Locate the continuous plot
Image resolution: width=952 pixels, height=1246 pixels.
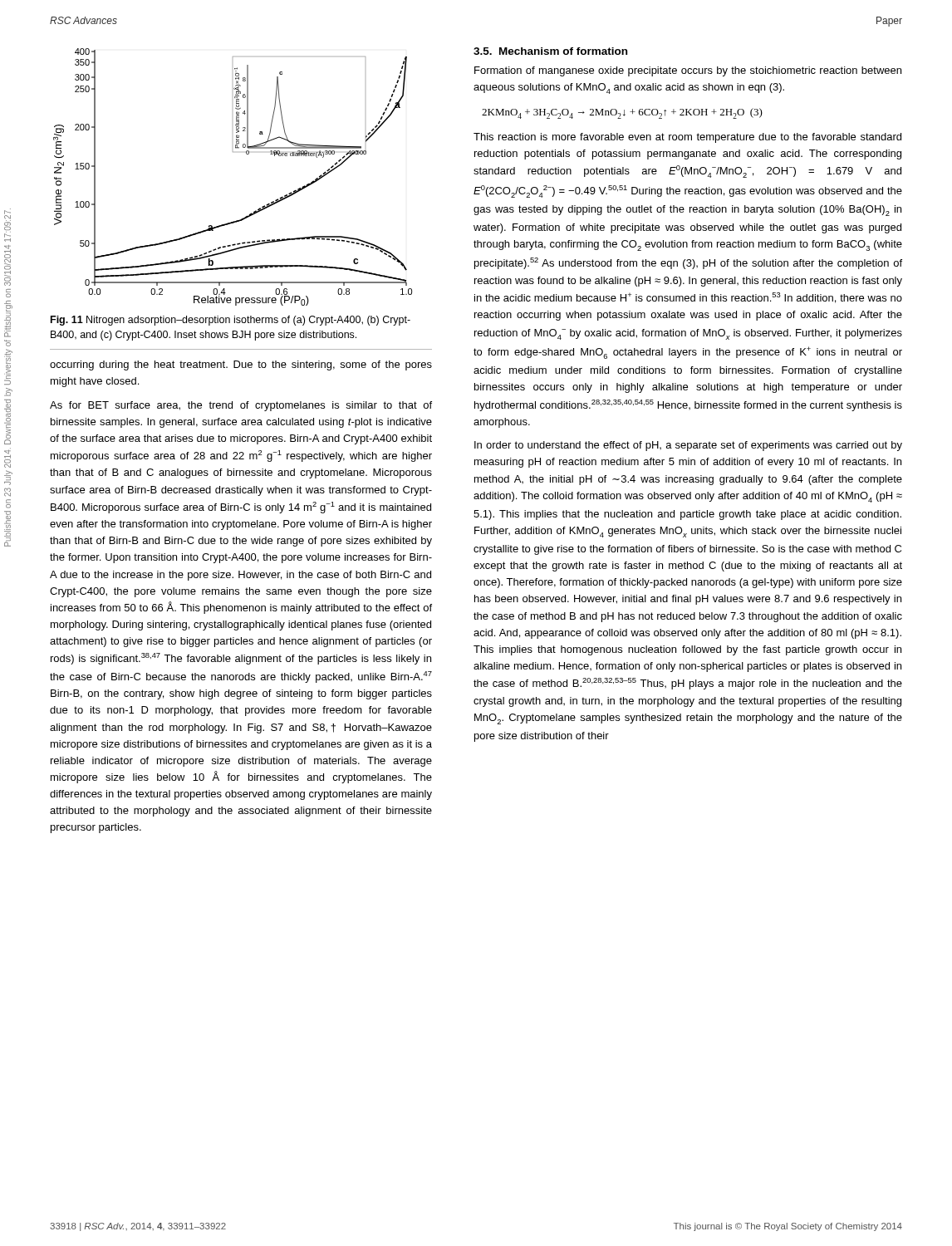pos(241,192)
